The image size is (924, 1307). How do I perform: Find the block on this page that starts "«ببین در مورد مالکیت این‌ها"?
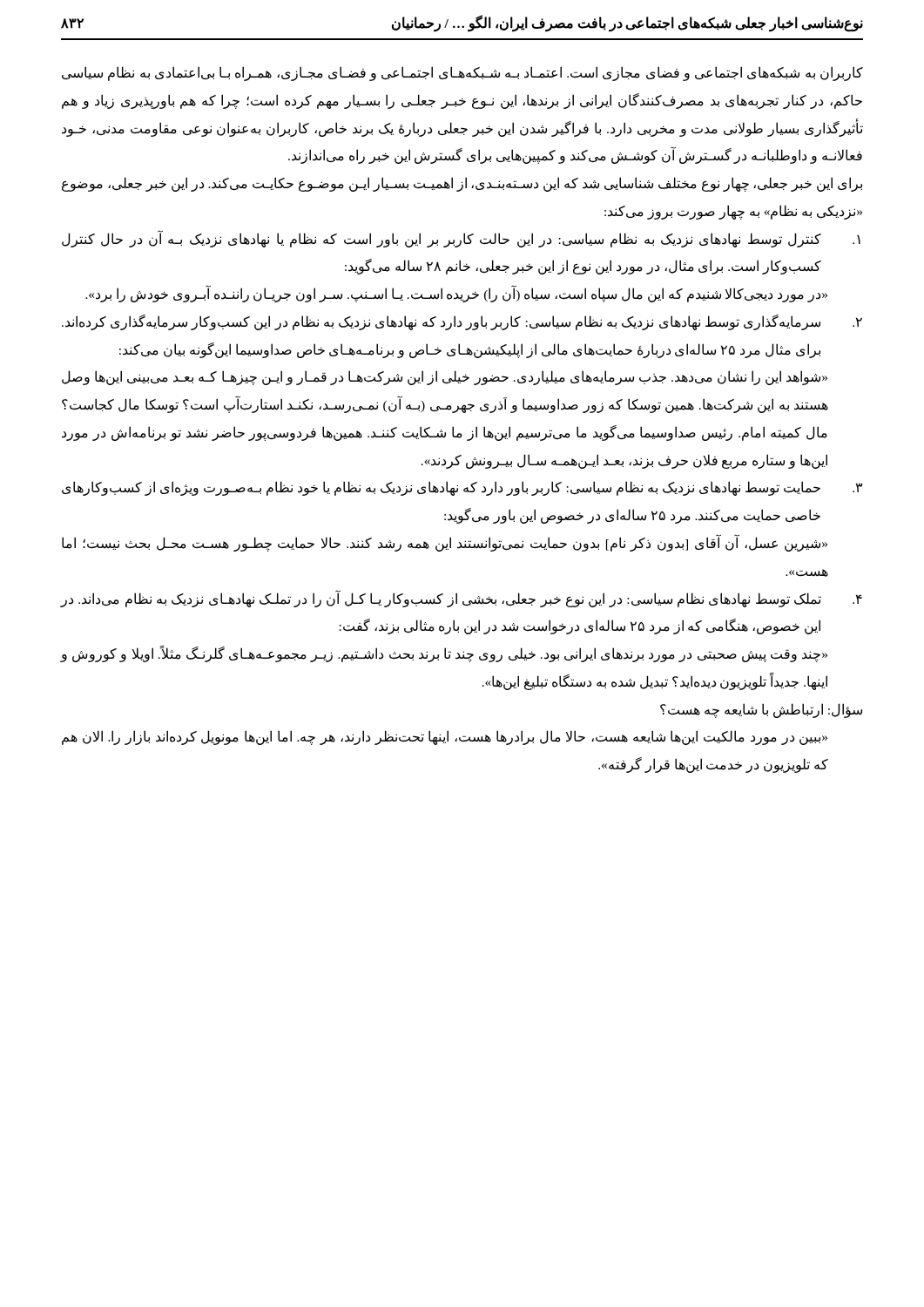(x=445, y=751)
